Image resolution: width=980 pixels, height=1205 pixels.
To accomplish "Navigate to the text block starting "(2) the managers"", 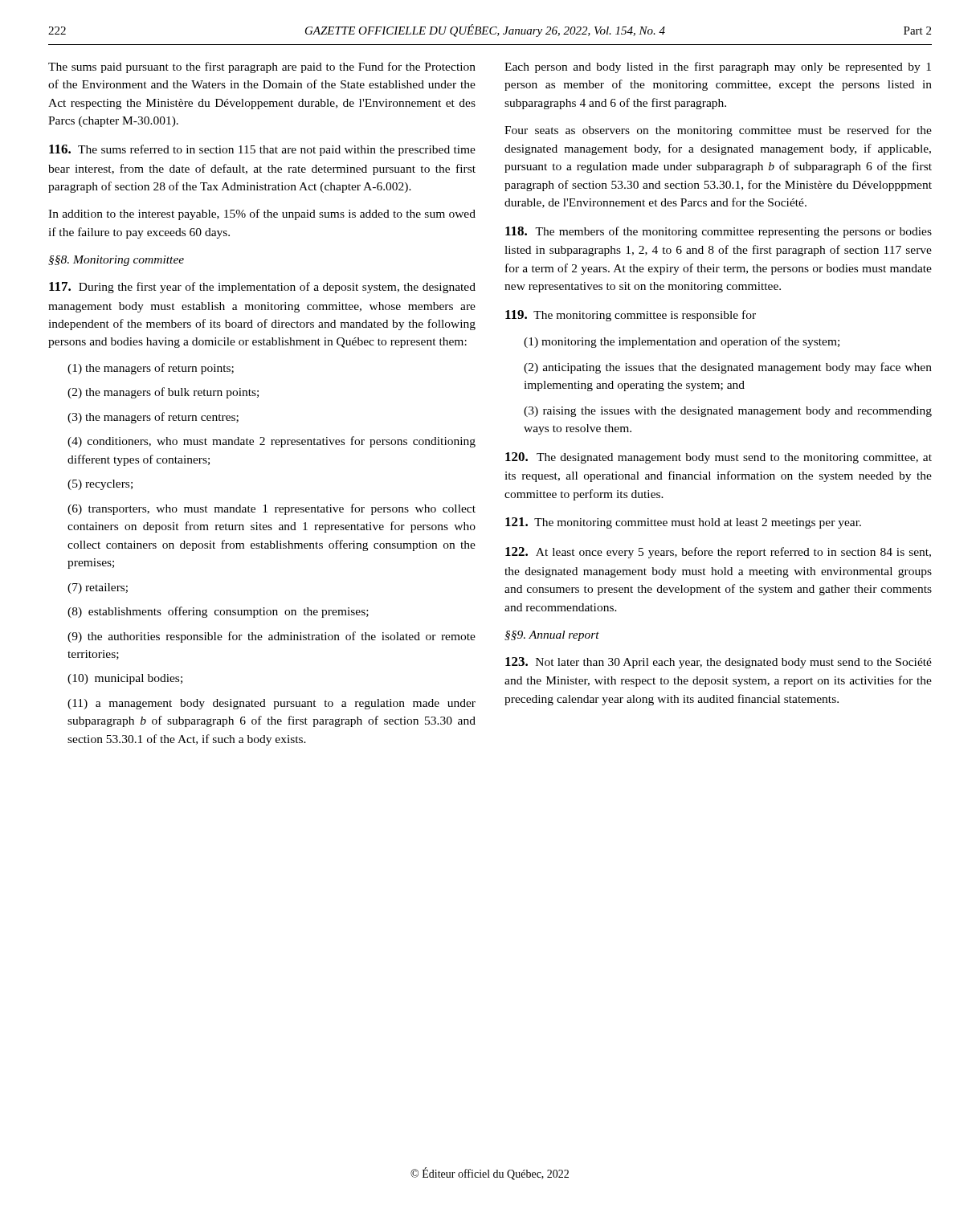I will [164, 392].
